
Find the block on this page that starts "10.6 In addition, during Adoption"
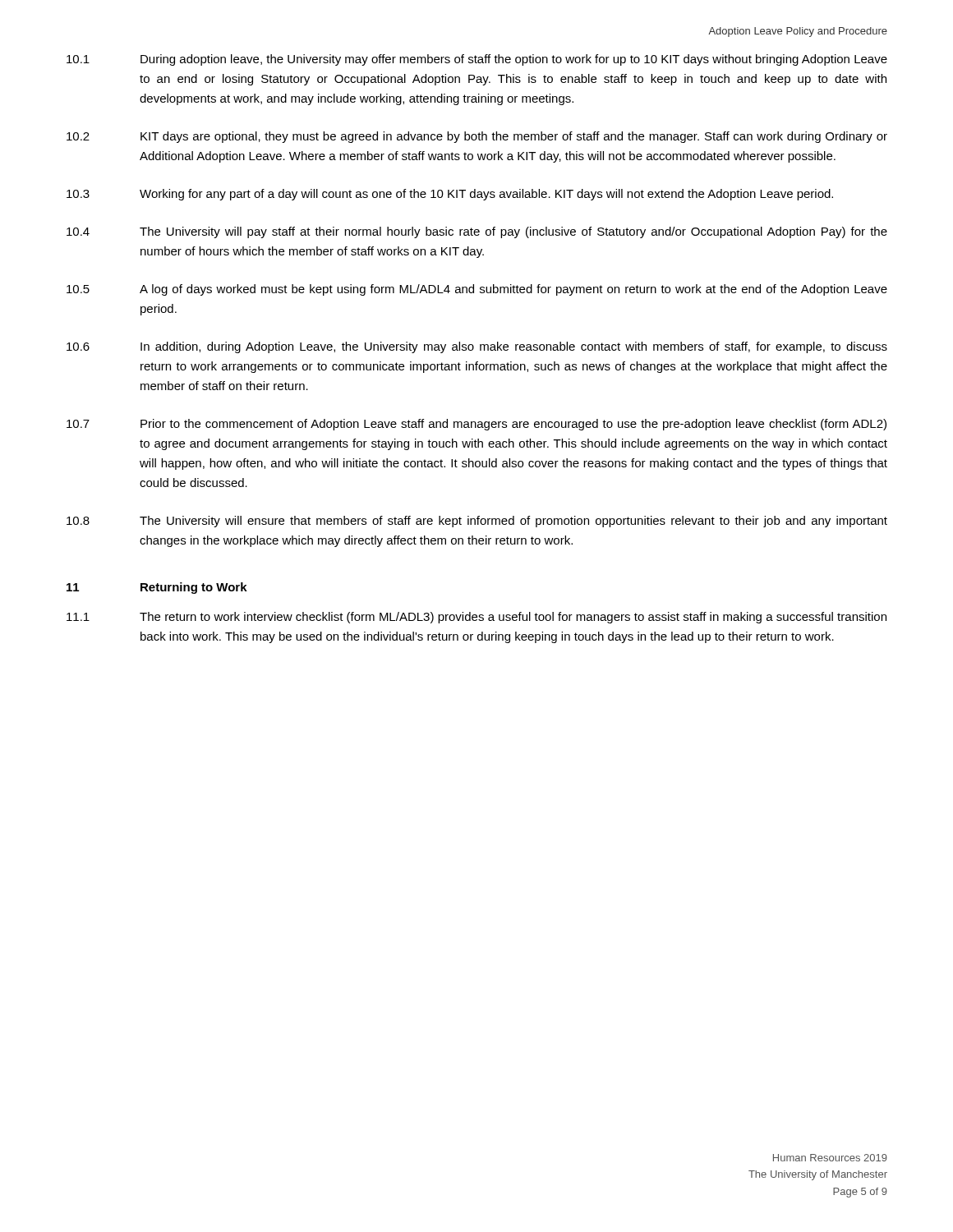tap(476, 366)
